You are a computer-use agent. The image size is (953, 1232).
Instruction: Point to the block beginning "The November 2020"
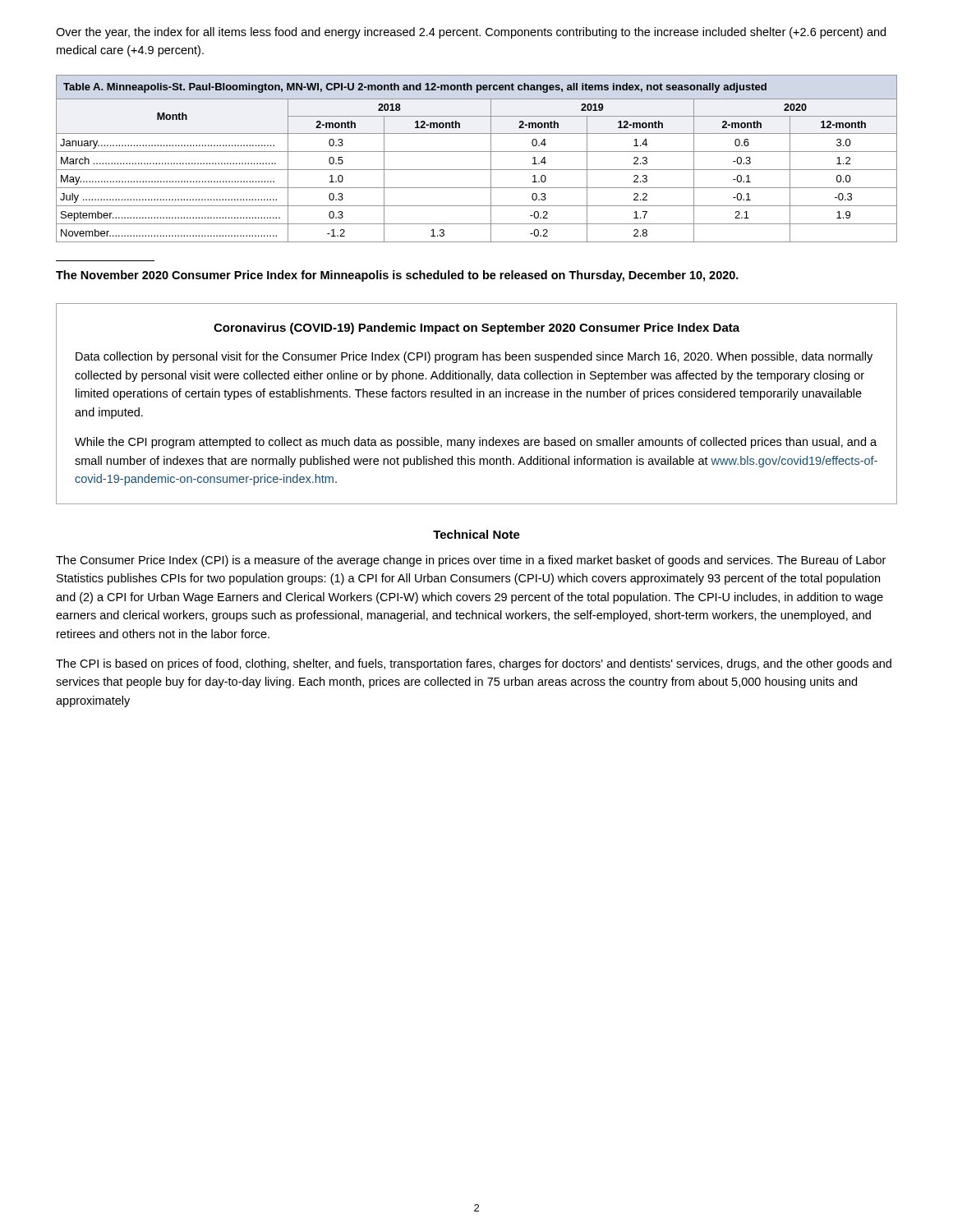pyautogui.click(x=397, y=275)
